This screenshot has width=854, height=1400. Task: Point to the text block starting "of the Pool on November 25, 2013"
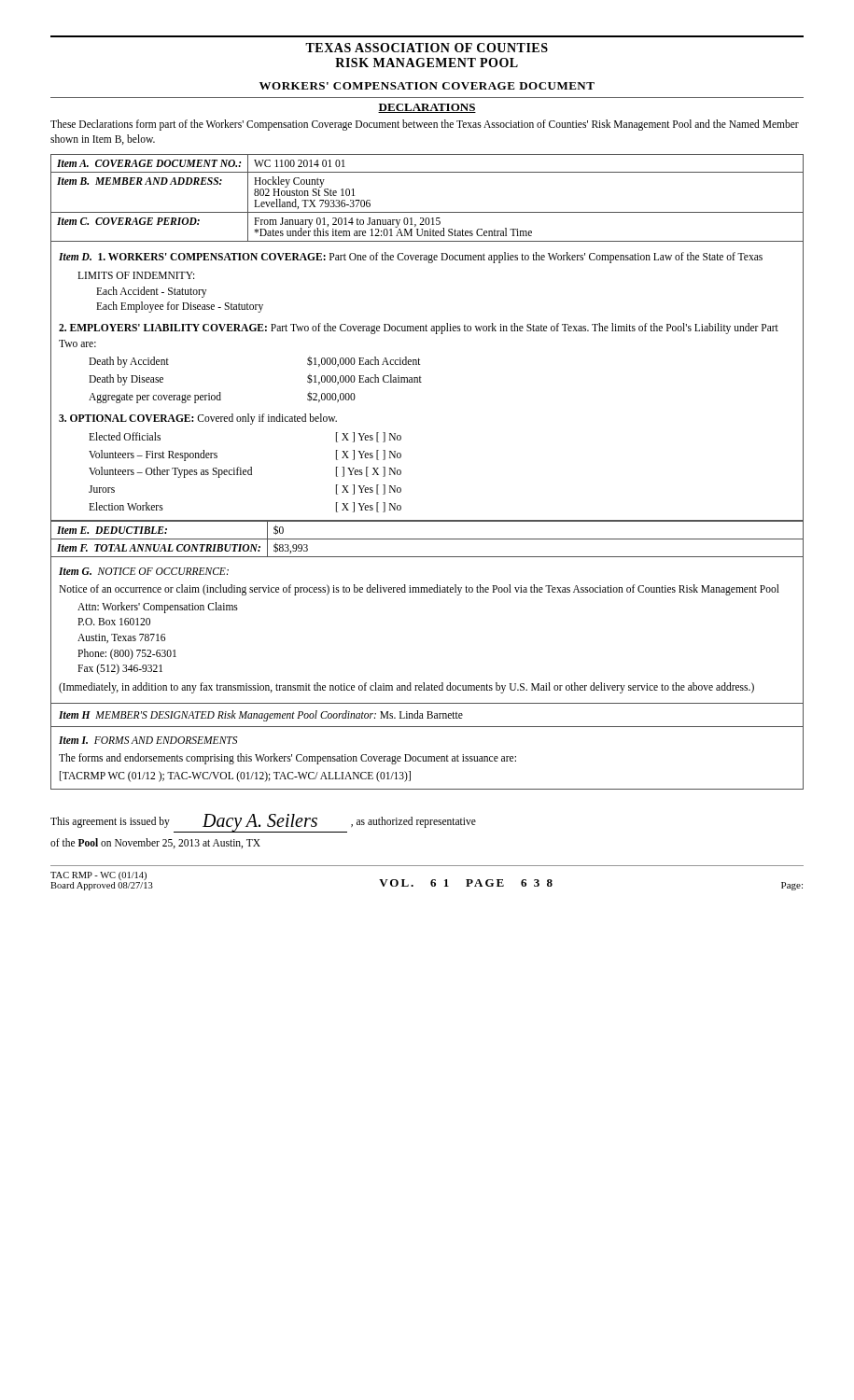coord(155,843)
